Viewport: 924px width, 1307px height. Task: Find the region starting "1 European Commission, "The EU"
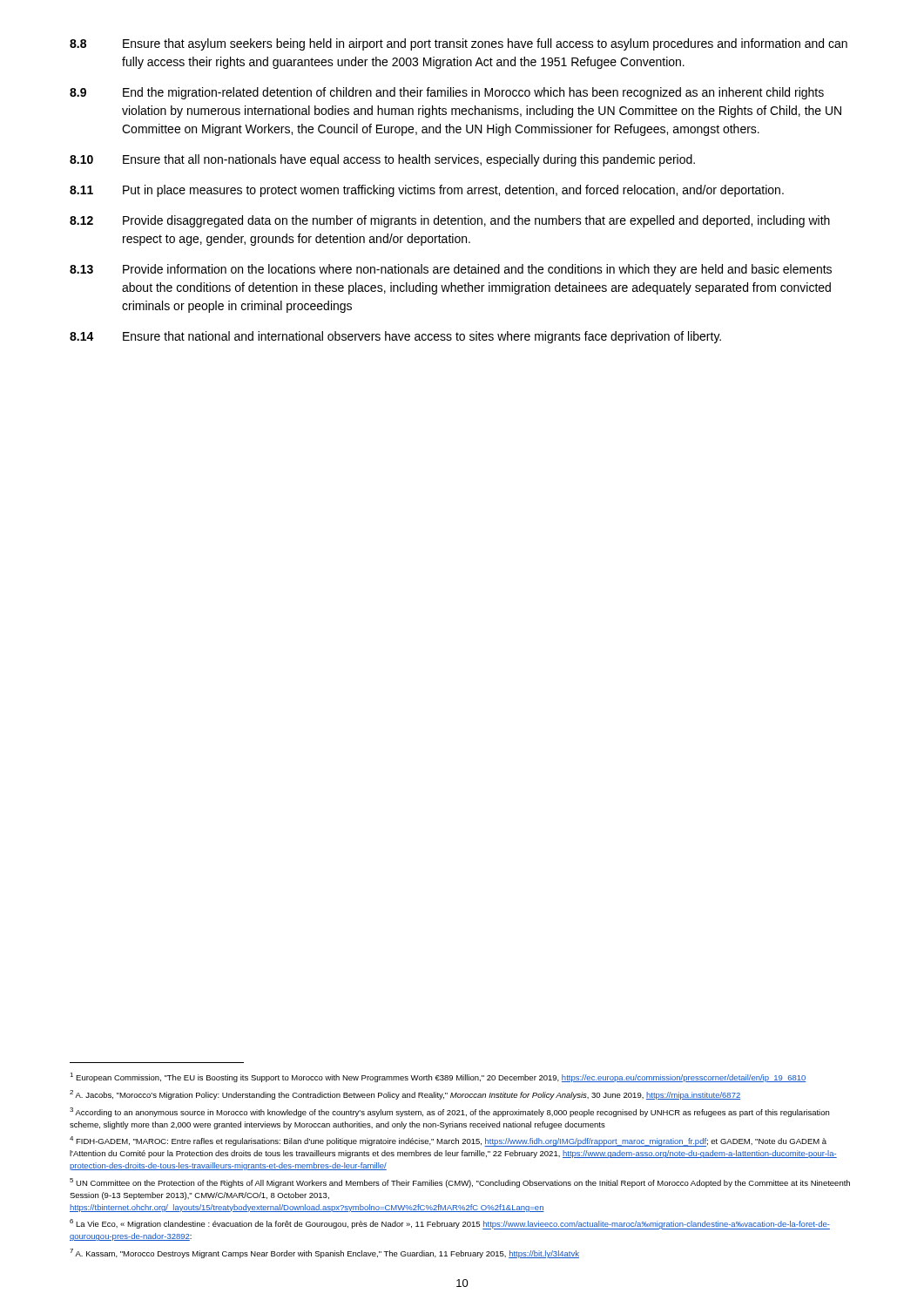click(x=438, y=1077)
